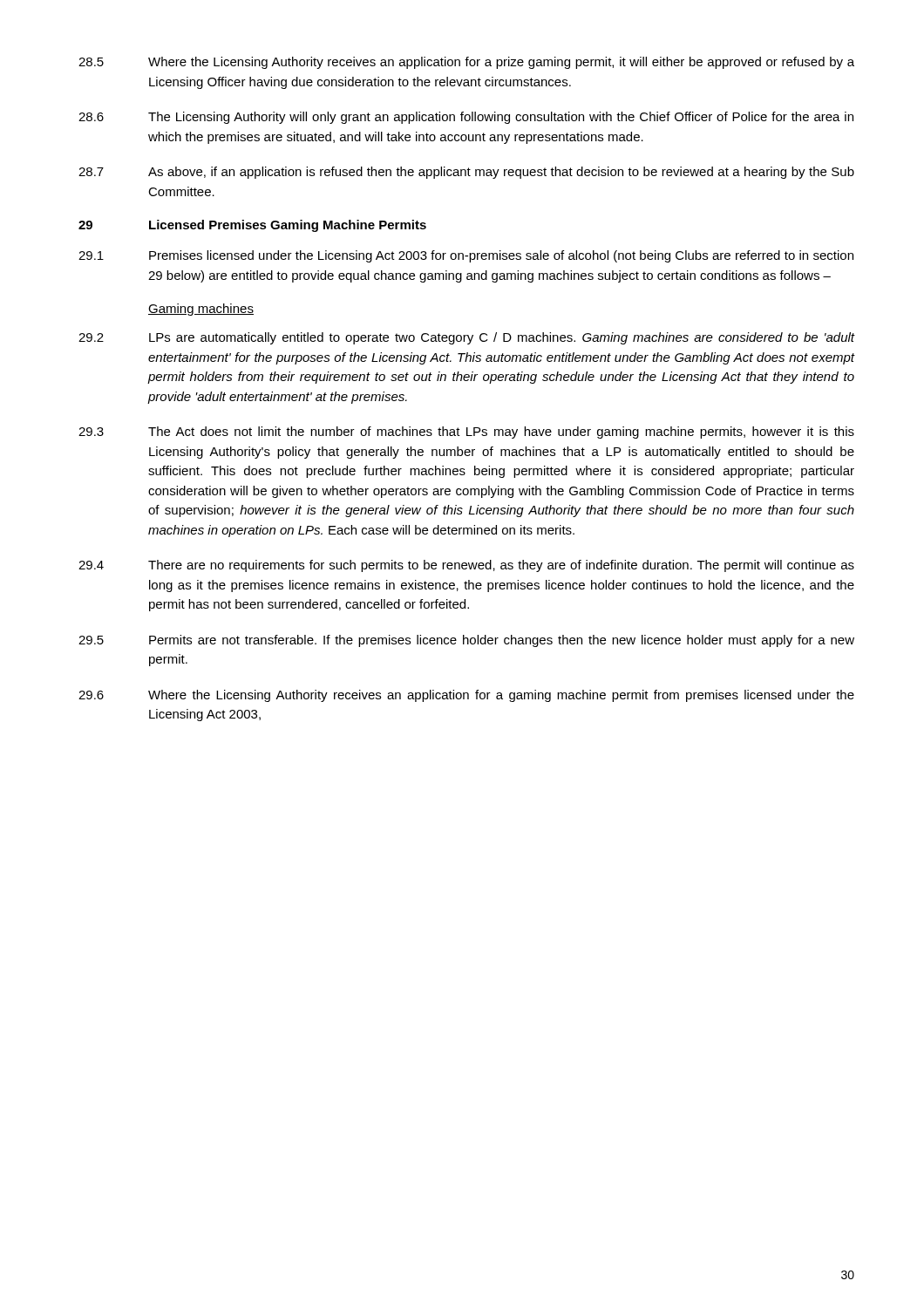Navigate to the block starting "29.5 Permits are not transferable. If the"

[466, 650]
